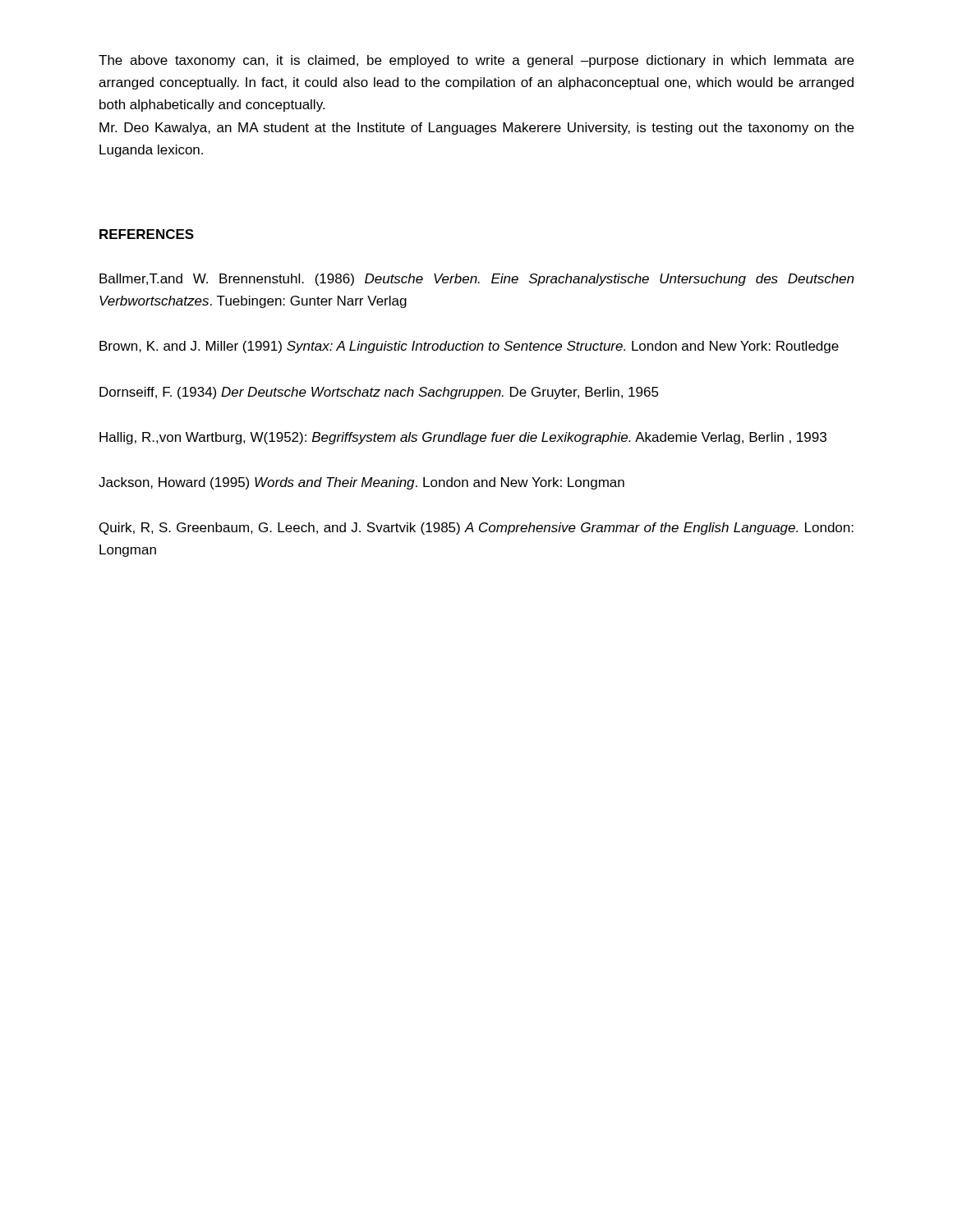Select the text block with the text "The above taxonomy can, it is"
Screen dimensions: 1232x953
(476, 61)
